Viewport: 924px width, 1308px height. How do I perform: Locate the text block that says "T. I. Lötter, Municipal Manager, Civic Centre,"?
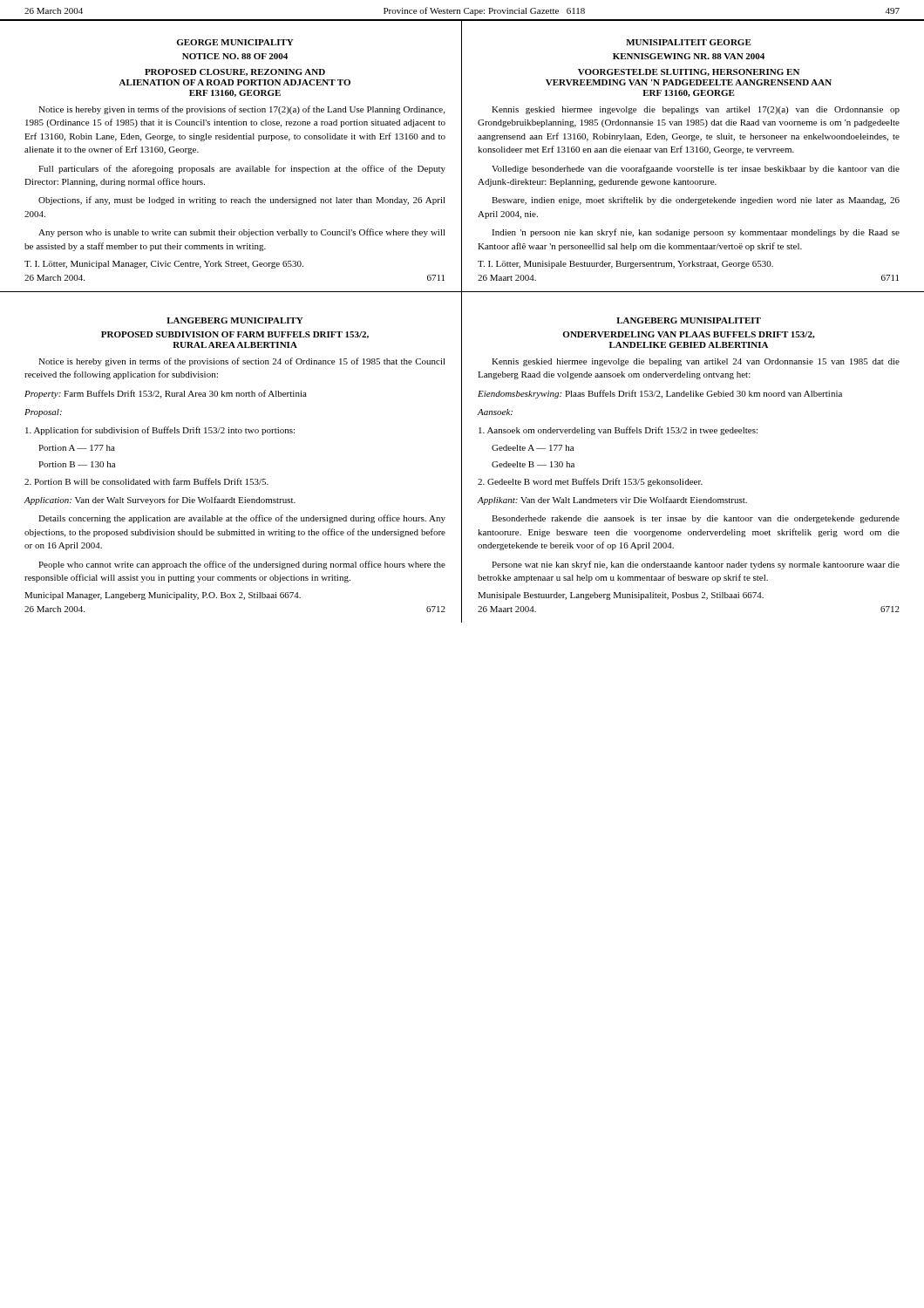pyautogui.click(x=164, y=263)
